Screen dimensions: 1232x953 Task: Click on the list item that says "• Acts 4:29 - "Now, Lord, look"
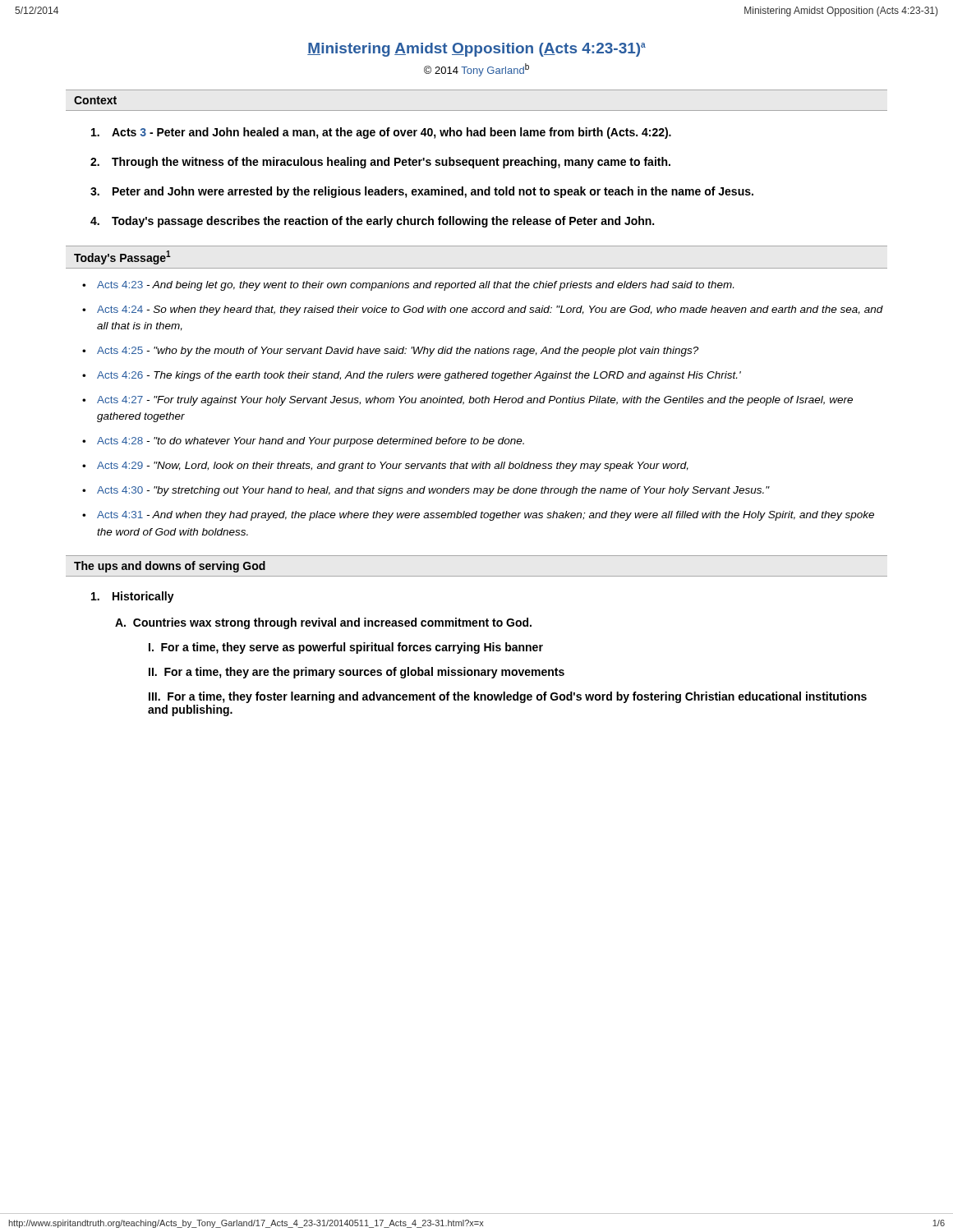tap(386, 466)
